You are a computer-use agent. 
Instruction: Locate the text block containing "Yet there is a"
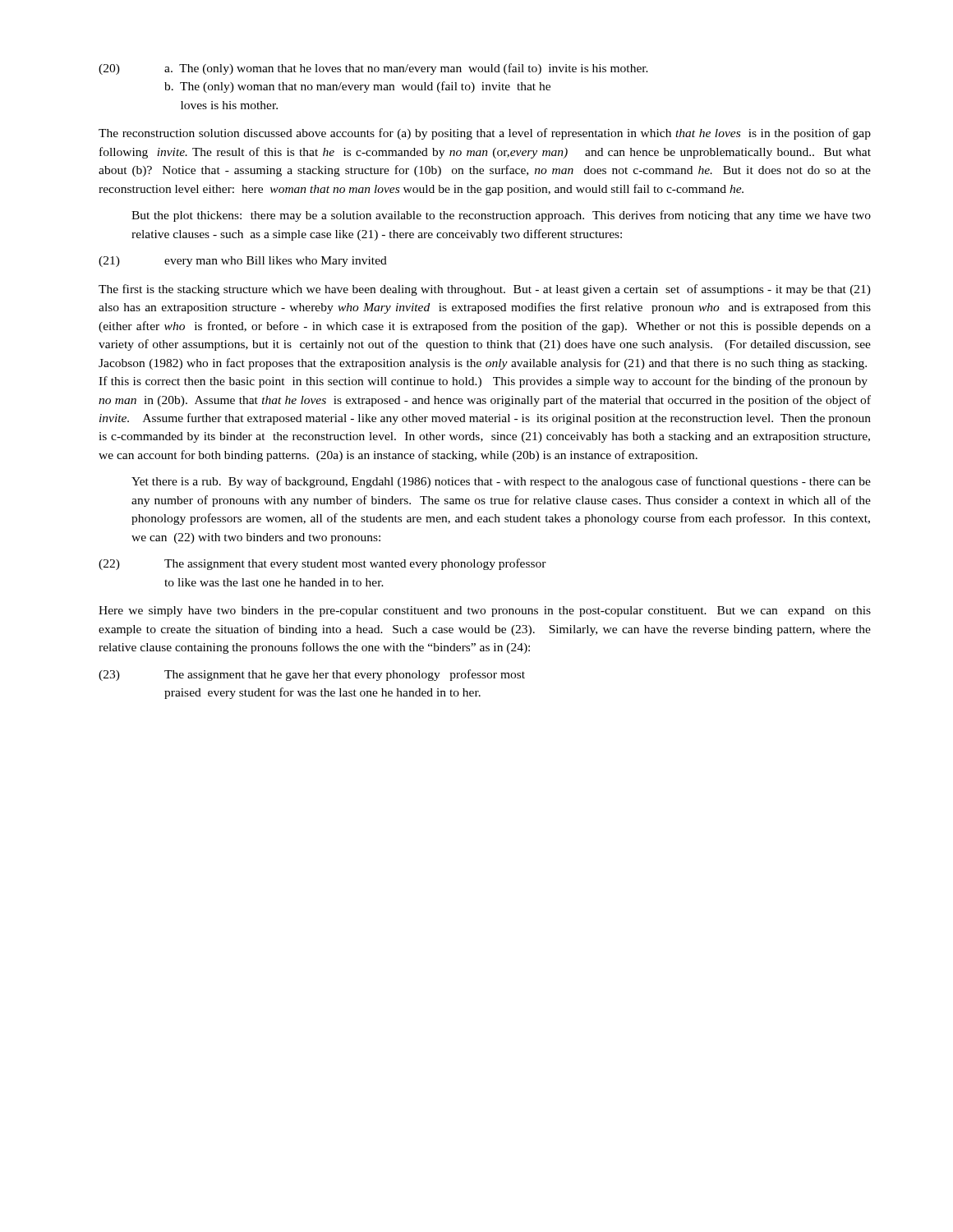click(x=501, y=509)
